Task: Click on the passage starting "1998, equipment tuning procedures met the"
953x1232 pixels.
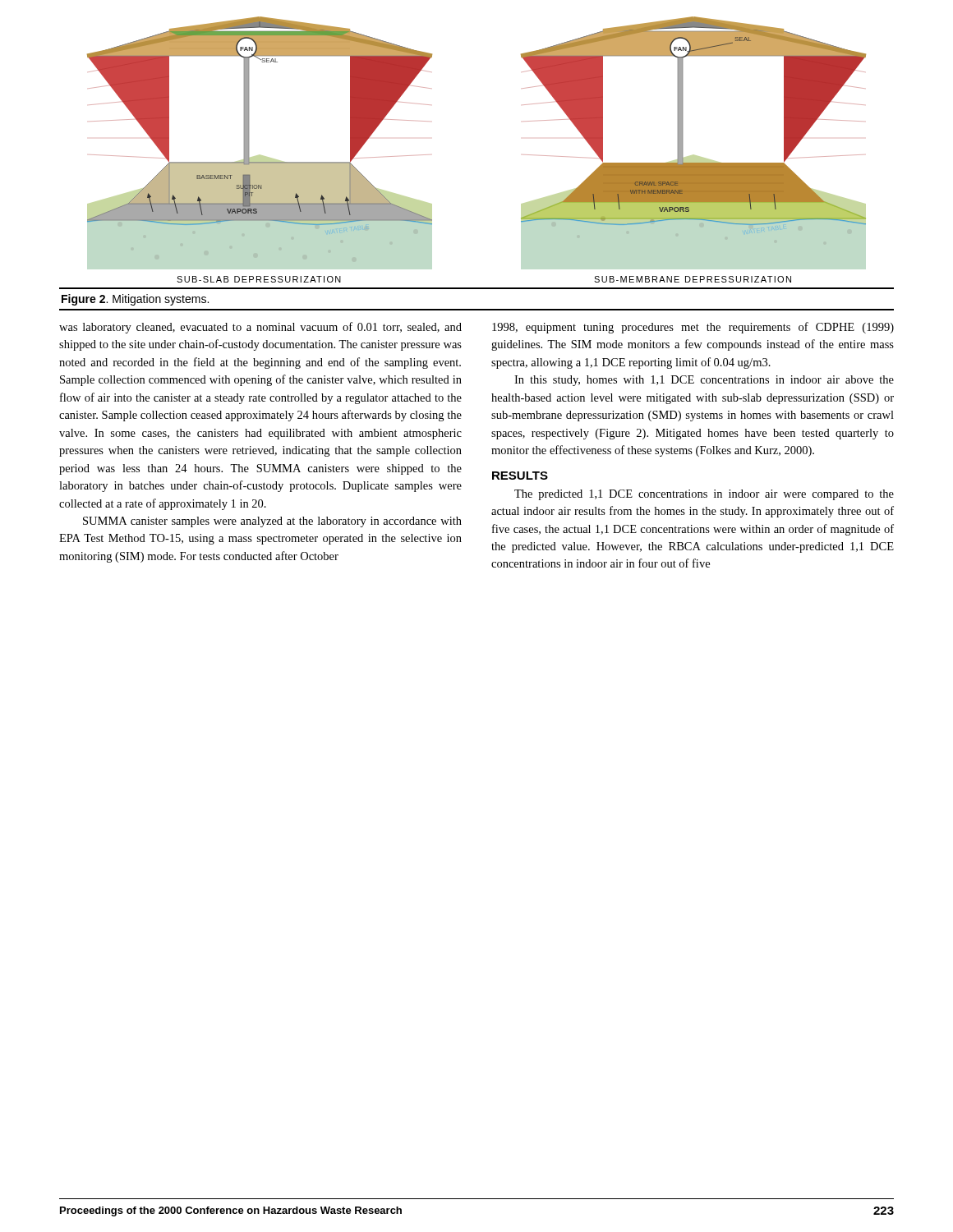Action: [693, 389]
